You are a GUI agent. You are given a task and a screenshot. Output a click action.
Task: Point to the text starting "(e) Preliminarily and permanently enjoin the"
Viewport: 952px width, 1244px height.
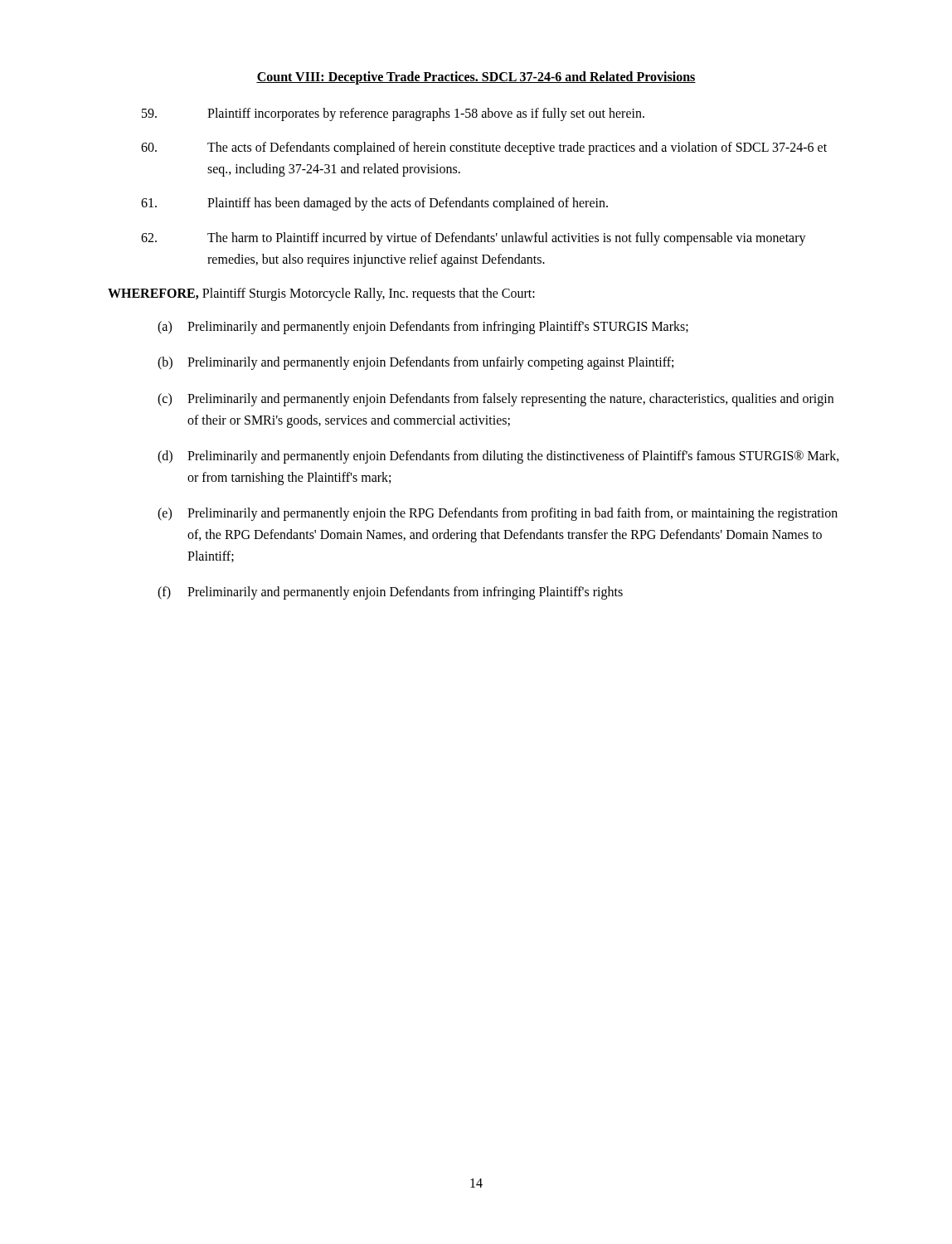pyautogui.click(x=501, y=535)
